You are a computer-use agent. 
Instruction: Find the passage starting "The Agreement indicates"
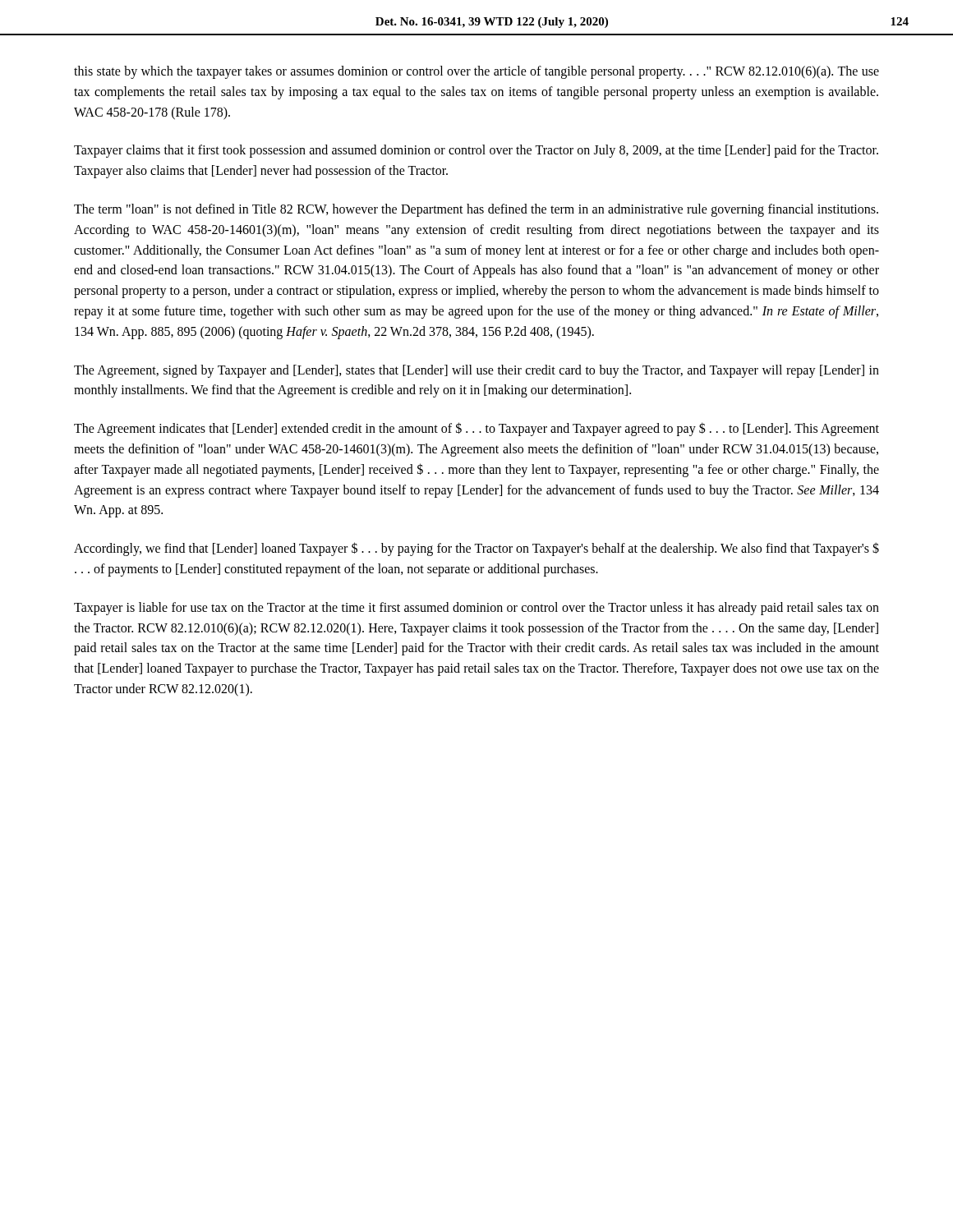coord(476,469)
